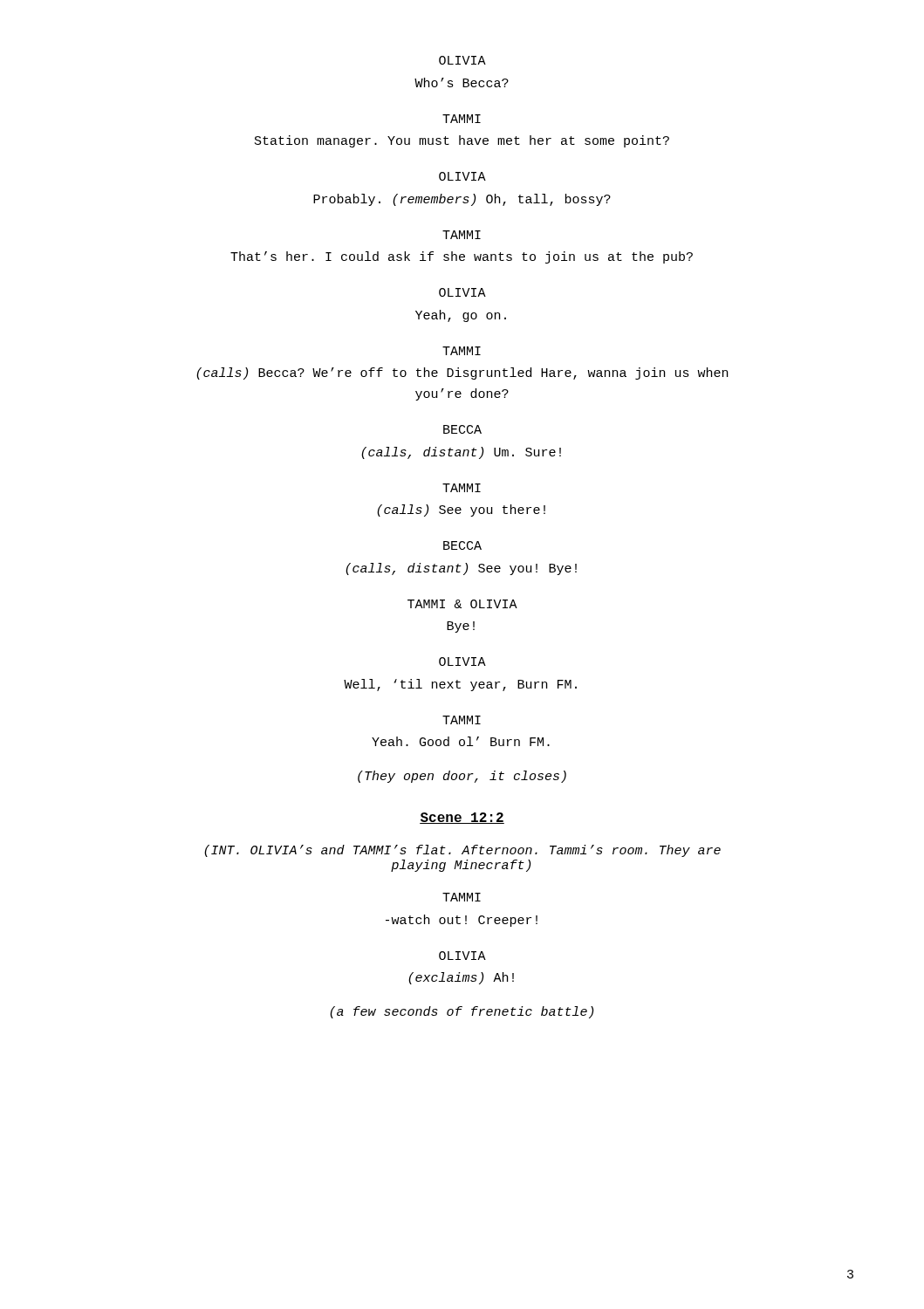Point to "TAMMI -watch out! Creeper!"
The image size is (924, 1309).
[462, 910]
